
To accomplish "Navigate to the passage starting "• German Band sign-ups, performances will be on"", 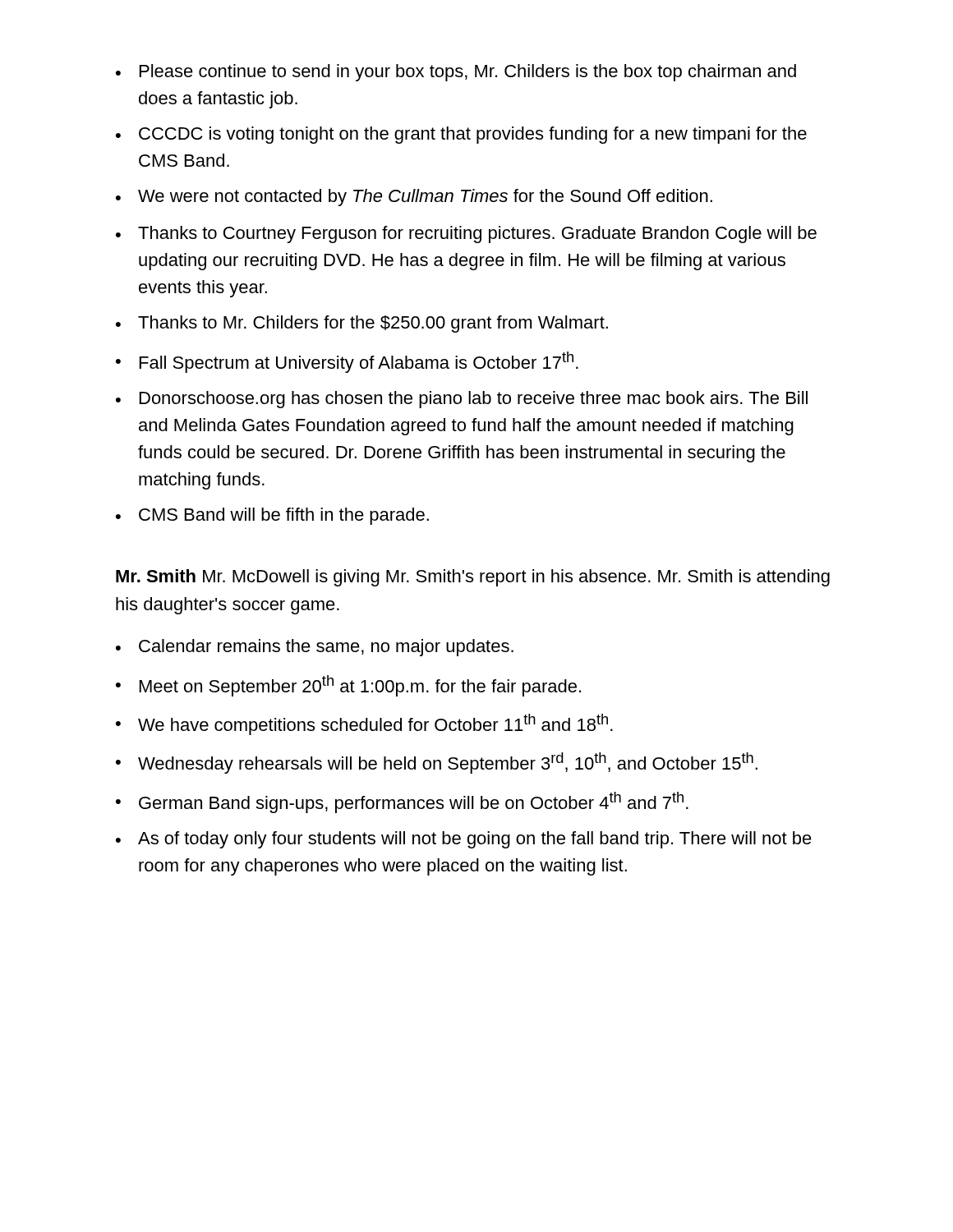I will (476, 801).
